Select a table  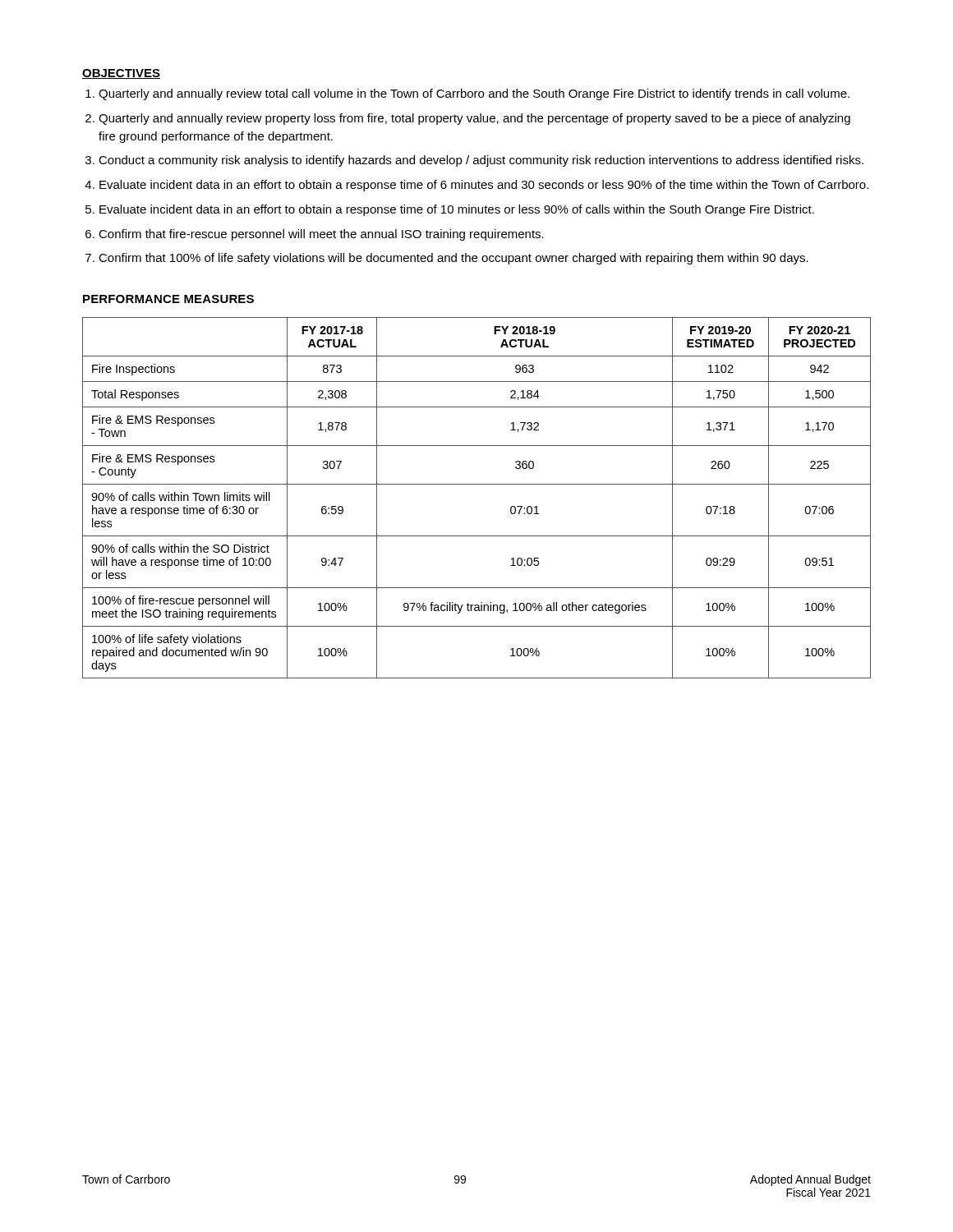tap(476, 498)
